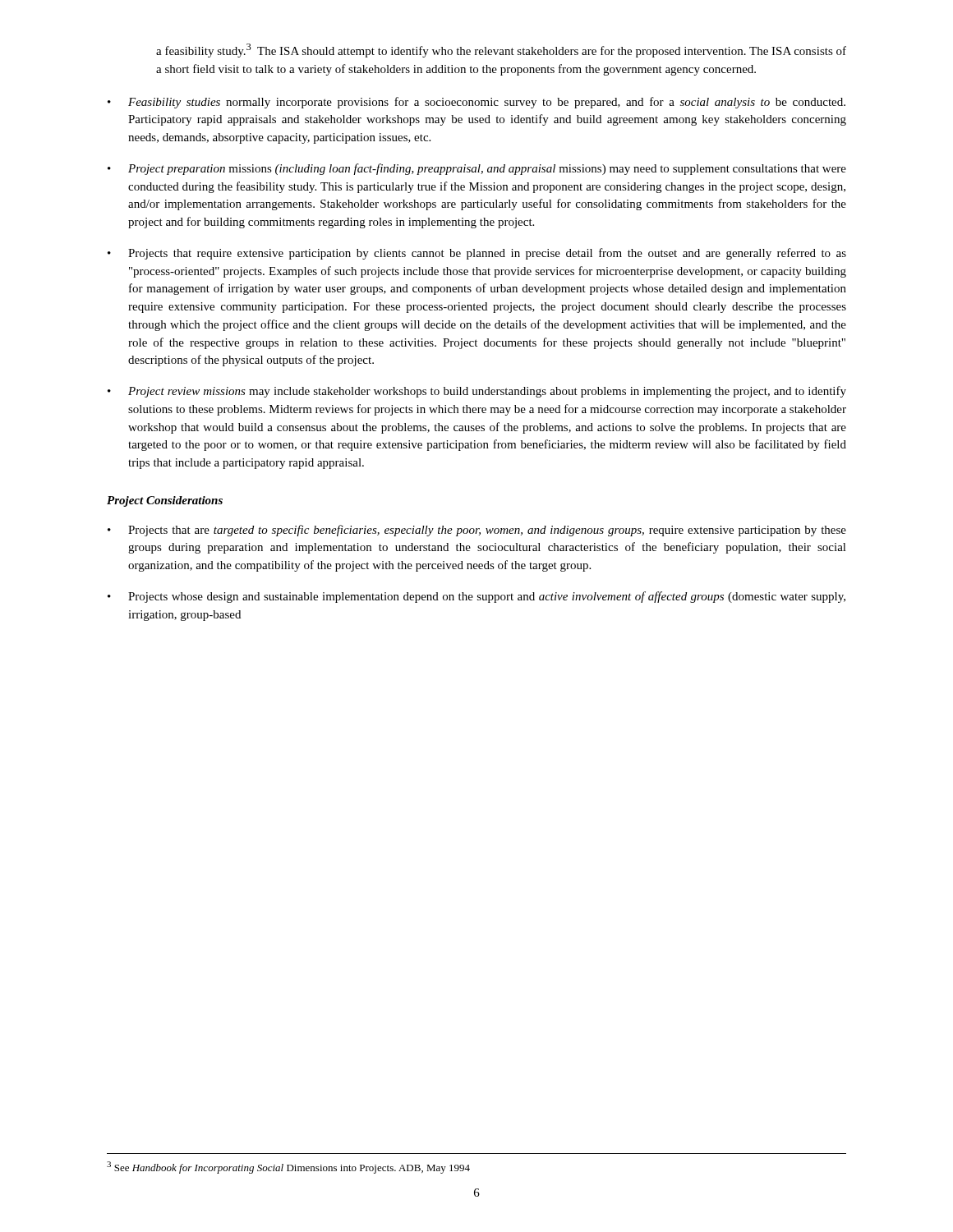Click the passage that begins "• Project review missions may include stakeholder workshops"

(476, 427)
